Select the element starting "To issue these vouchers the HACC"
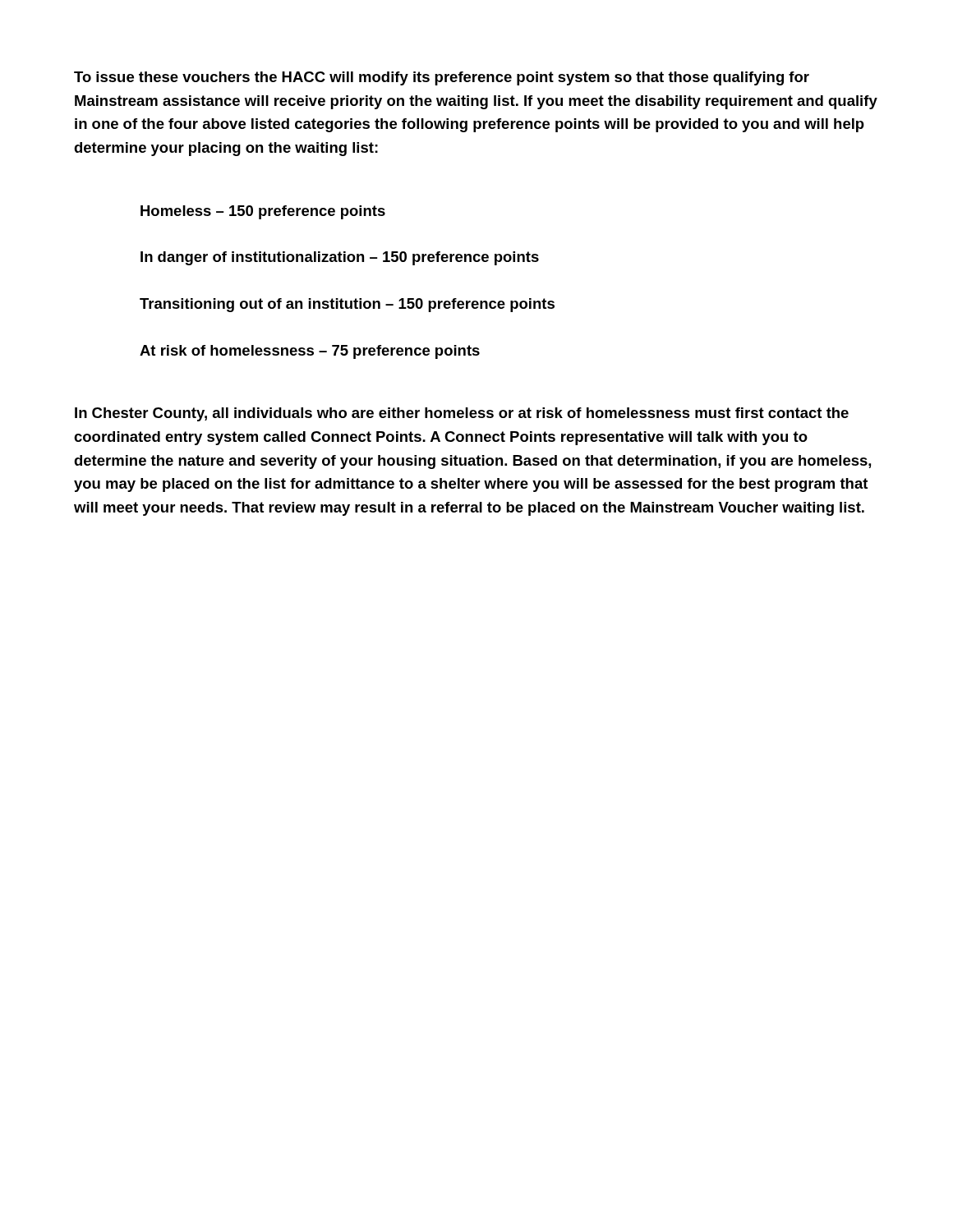This screenshot has height=1232, width=953. (476, 112)
